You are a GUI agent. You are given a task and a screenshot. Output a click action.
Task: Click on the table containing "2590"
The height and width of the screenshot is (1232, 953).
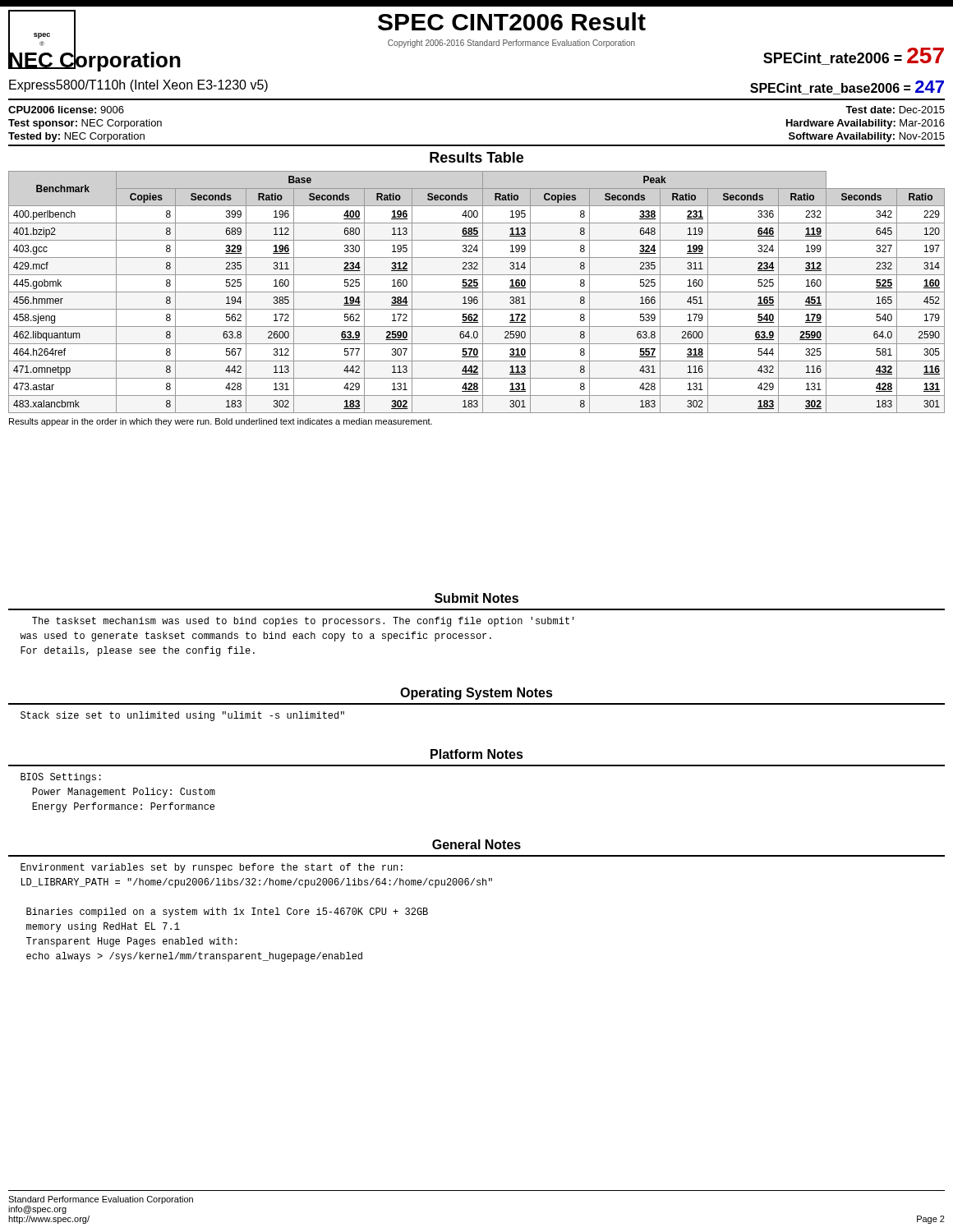click(476, 299)
